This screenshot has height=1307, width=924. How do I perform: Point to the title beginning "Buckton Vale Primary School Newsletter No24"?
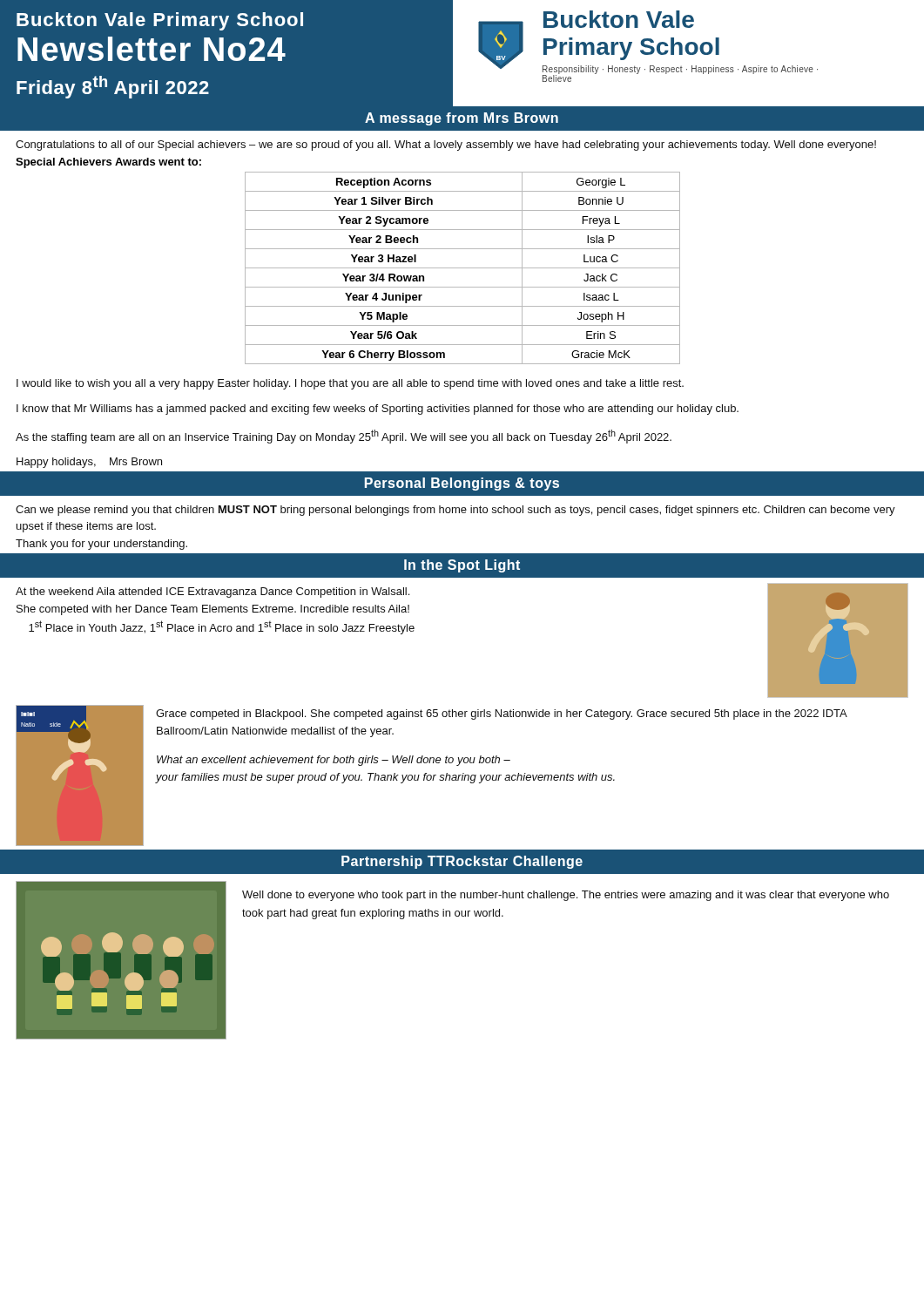[226, 54]
